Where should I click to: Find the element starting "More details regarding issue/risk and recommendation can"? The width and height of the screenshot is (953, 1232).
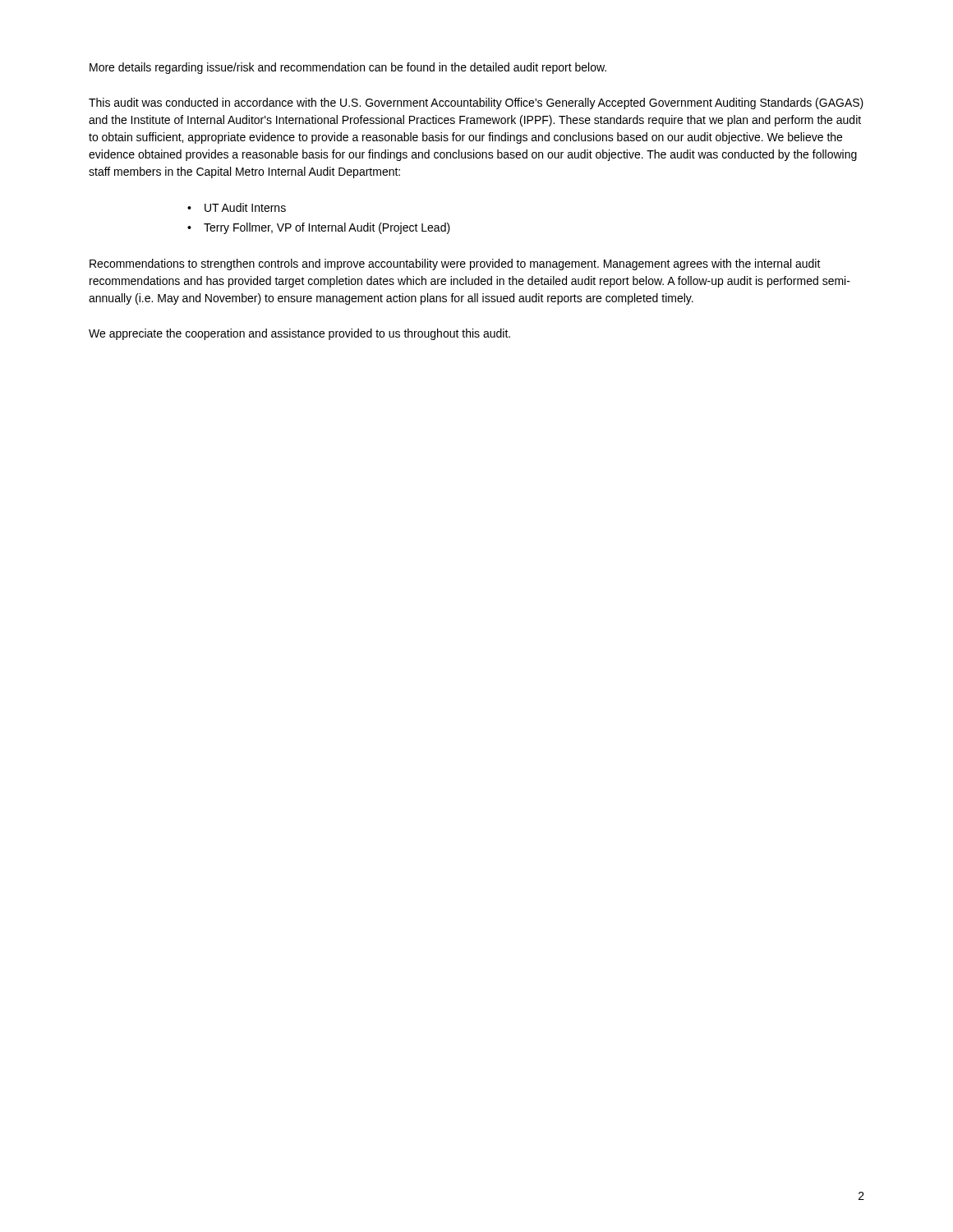tap(348, 67)
